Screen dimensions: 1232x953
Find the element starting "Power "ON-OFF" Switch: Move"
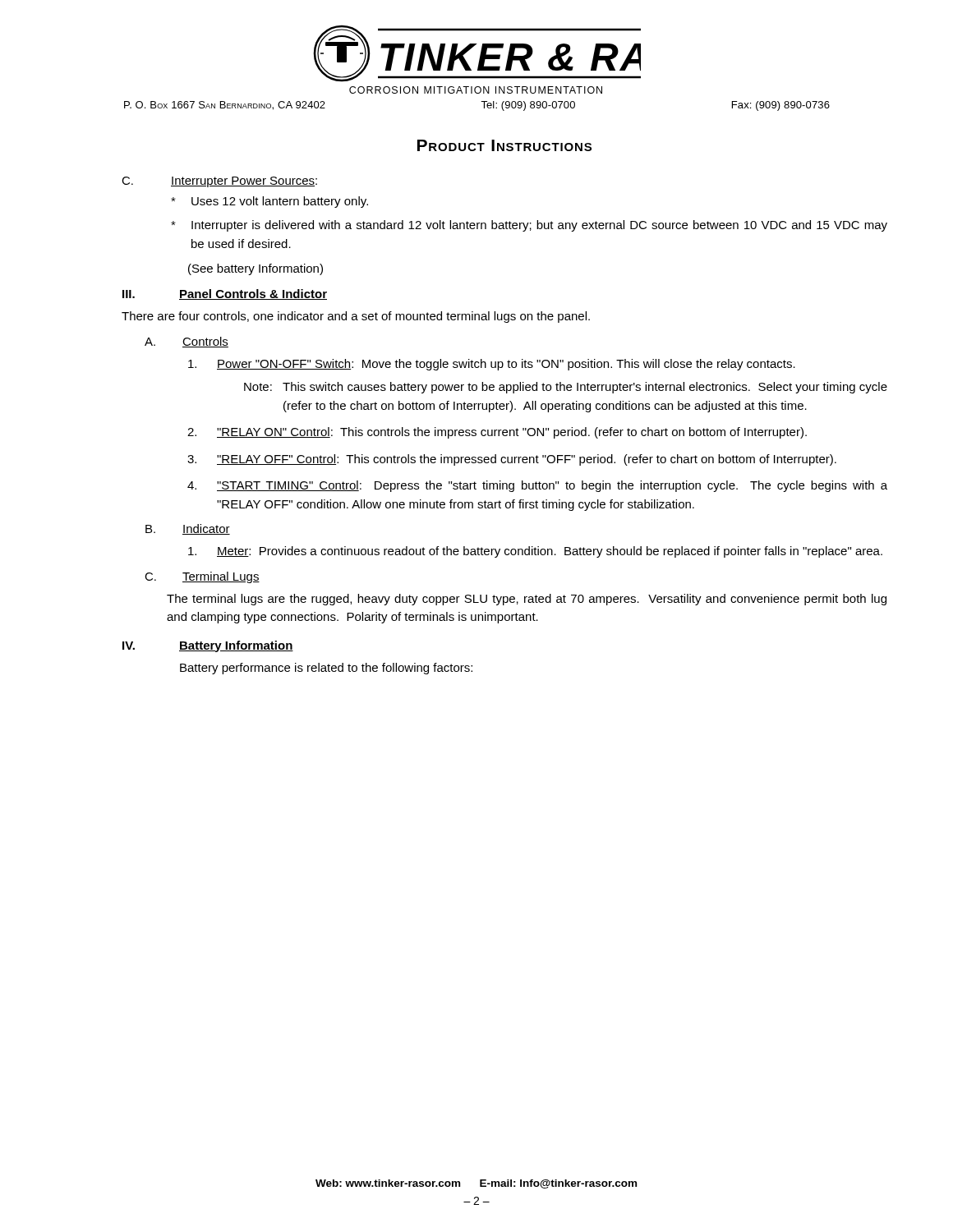click(492, 364)
